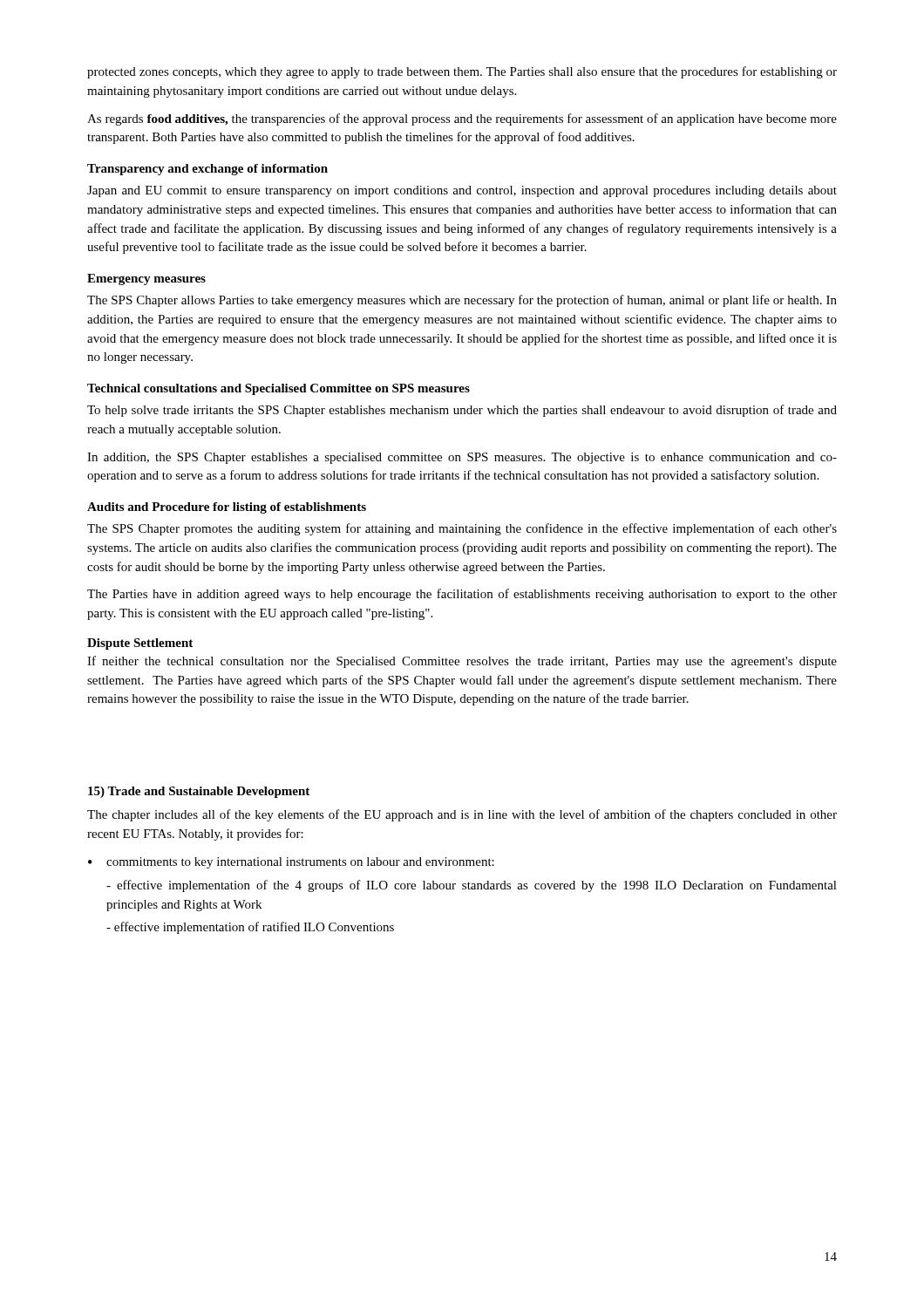
Task: Click the passage that begins "The SPS Chapter promotes the auditing"
Action: (x=462, y=548)
